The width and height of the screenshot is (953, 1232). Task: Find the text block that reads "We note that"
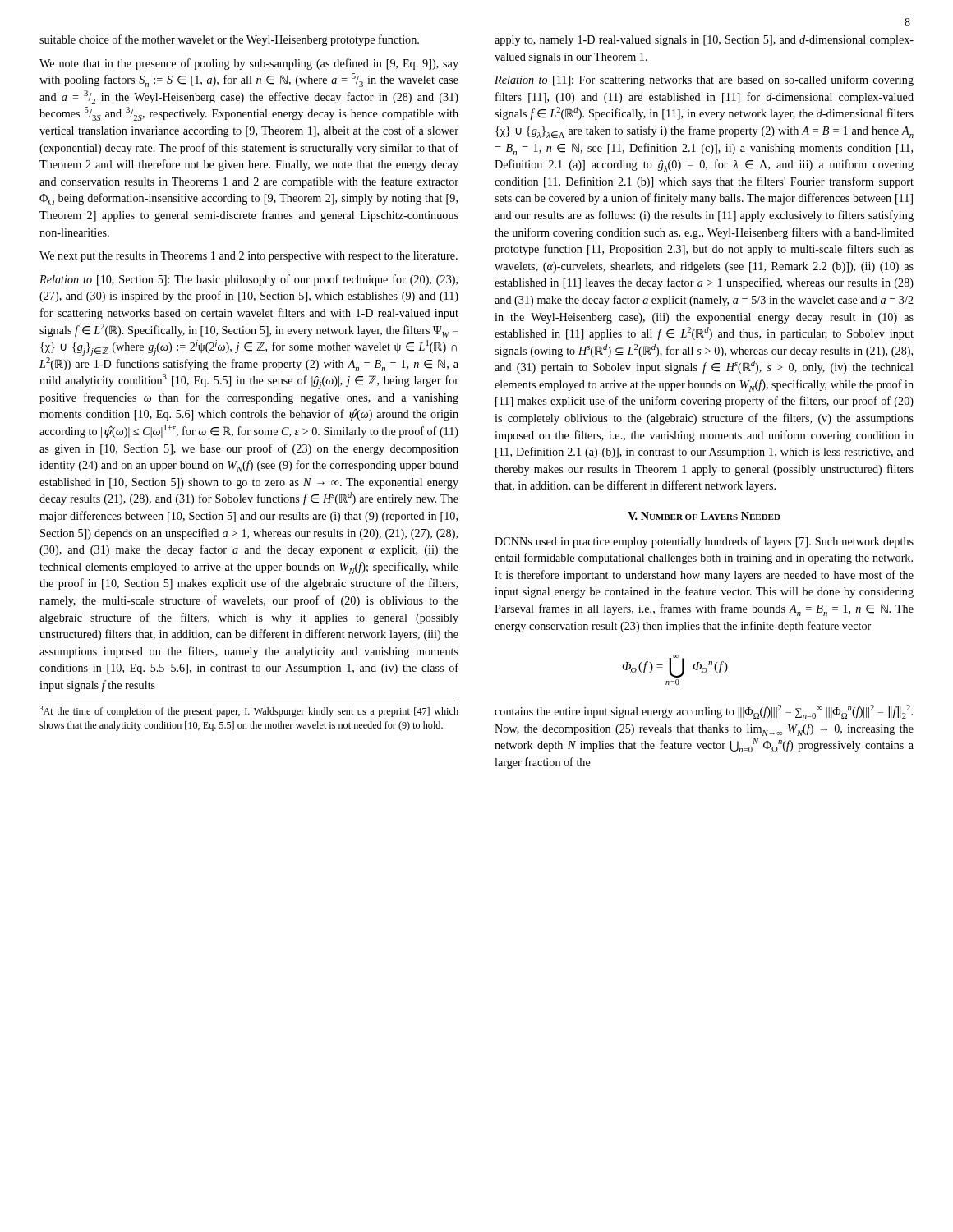point(249,148)
